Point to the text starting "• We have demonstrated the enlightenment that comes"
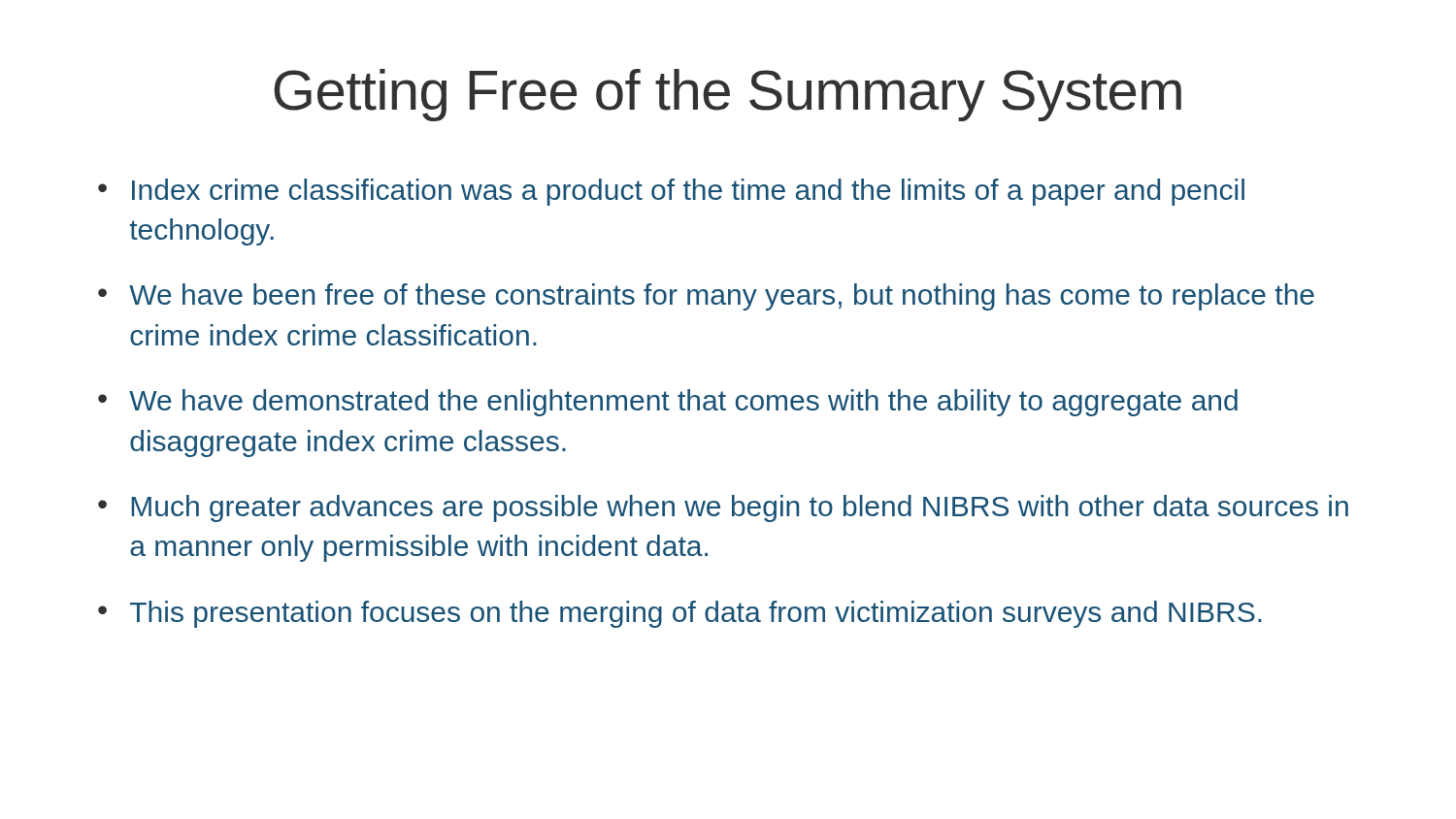This screenshot has height=819, width=1456. 728,421
